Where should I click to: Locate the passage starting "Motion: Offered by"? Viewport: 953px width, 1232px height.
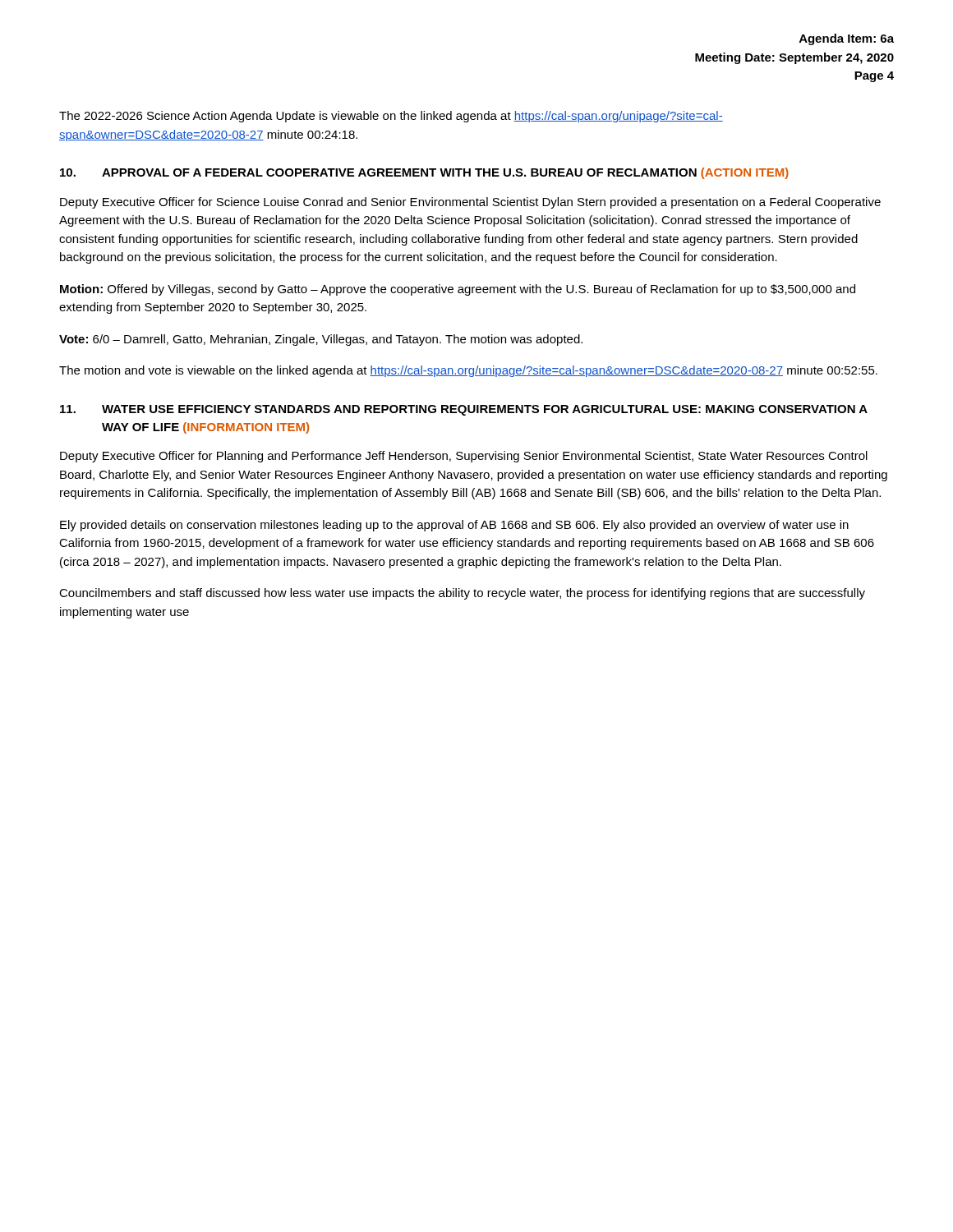(x=458, y=298)
